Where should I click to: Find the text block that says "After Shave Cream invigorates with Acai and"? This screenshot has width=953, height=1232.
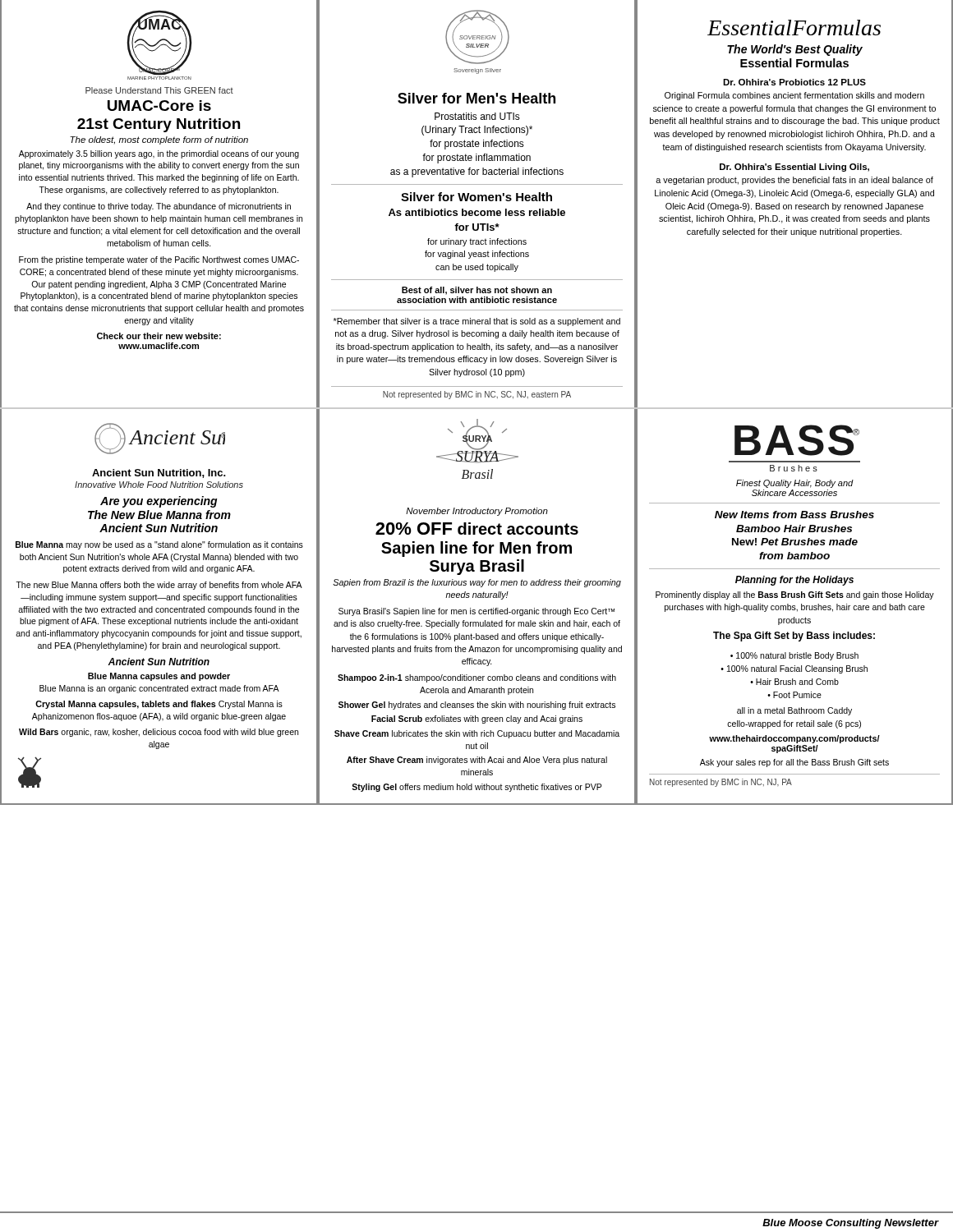(x=477, y=766)
